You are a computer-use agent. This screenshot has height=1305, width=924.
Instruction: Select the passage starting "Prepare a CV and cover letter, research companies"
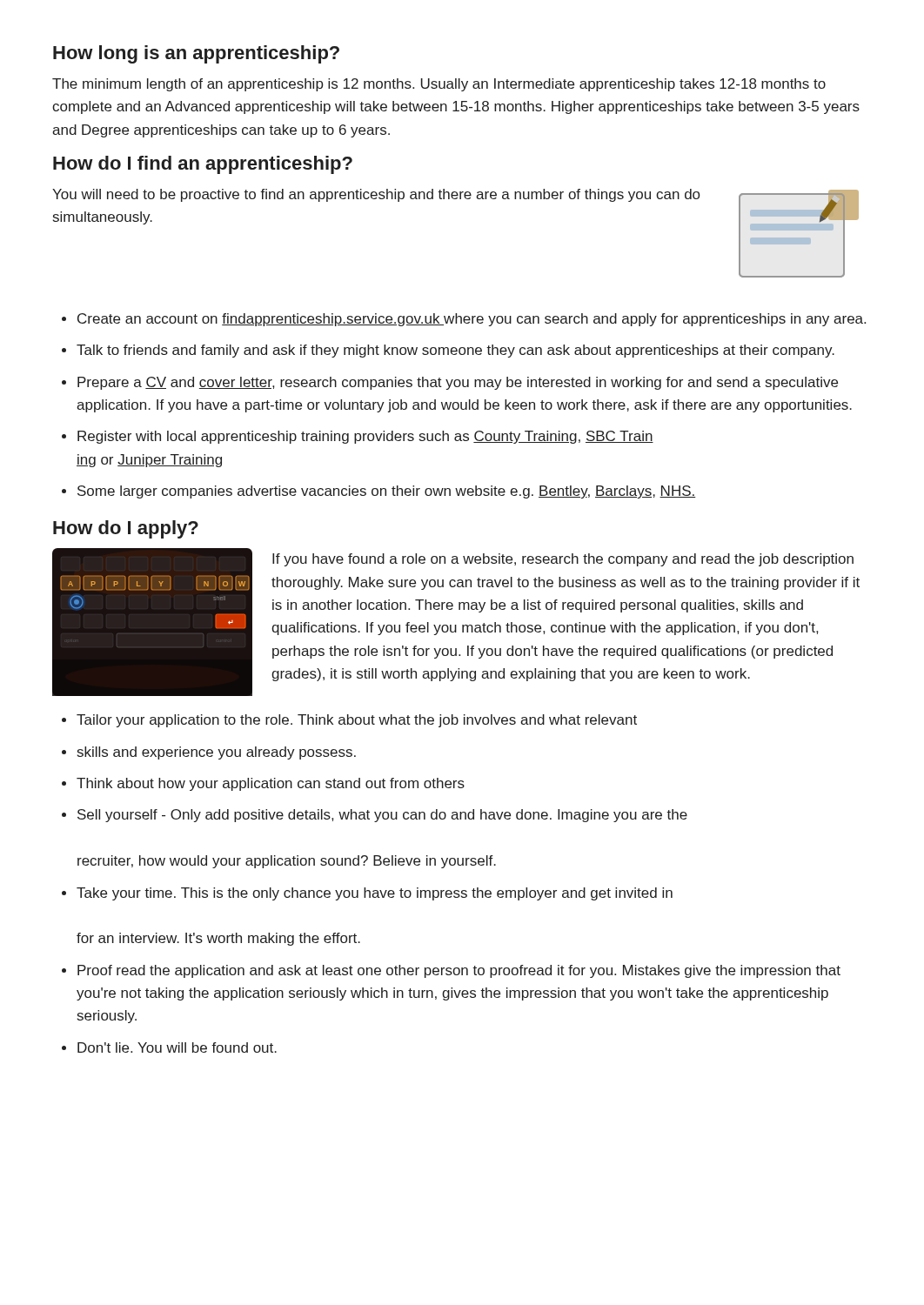(x=465, y=394)
